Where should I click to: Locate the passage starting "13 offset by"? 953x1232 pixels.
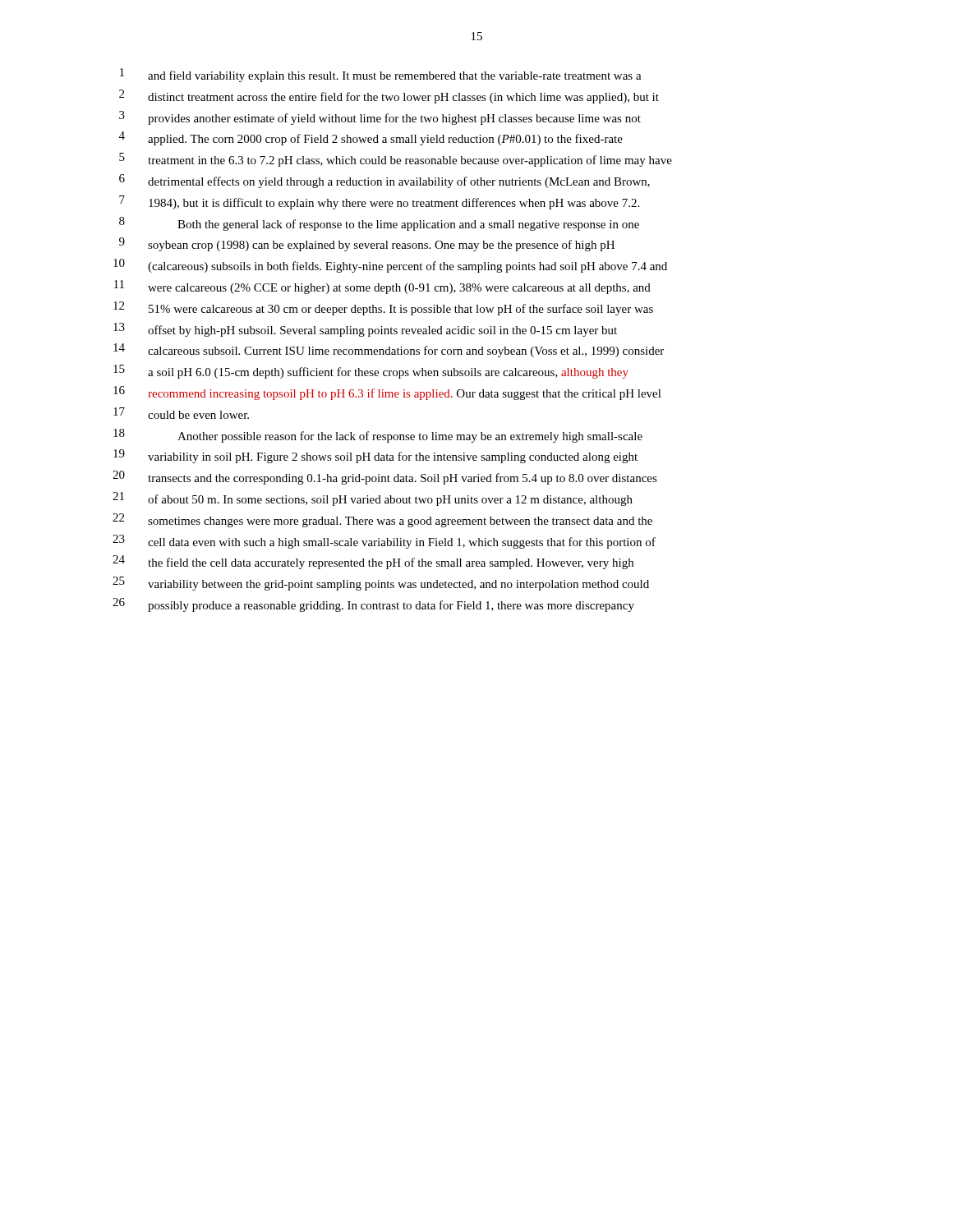476,331
